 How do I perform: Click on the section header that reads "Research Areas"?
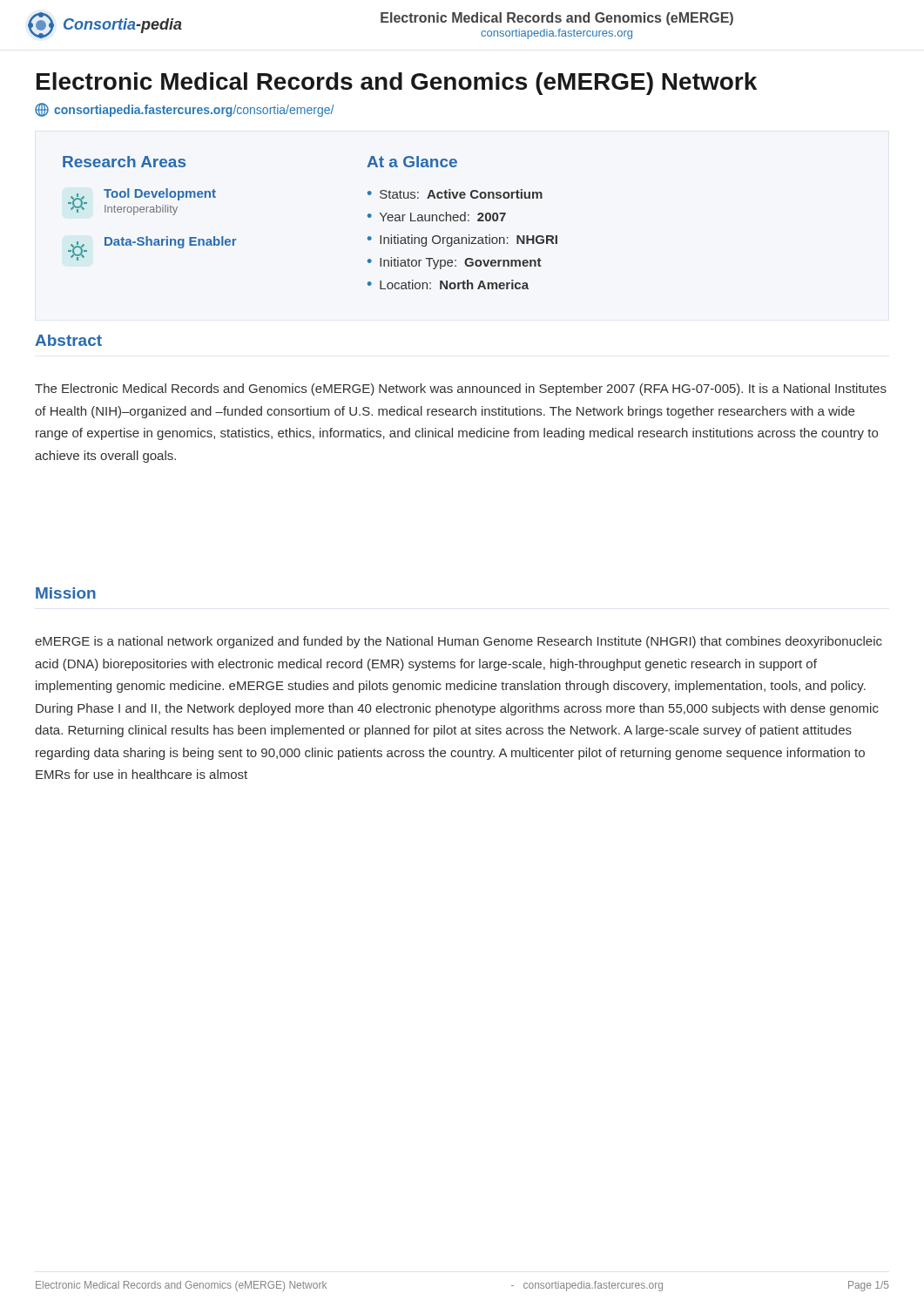[x=124, y=162]
